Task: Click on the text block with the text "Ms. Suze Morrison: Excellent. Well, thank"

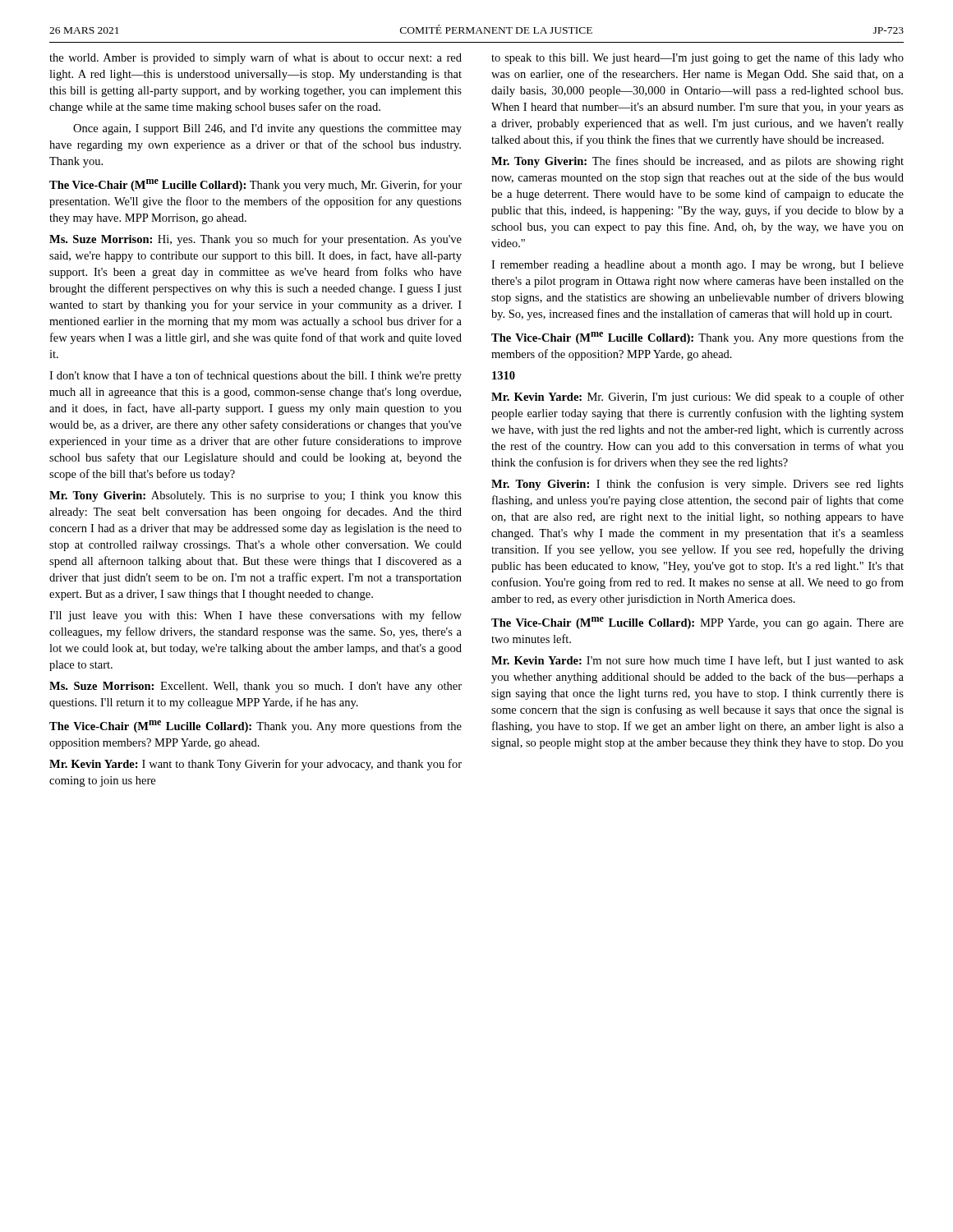Action: [255, 694]
